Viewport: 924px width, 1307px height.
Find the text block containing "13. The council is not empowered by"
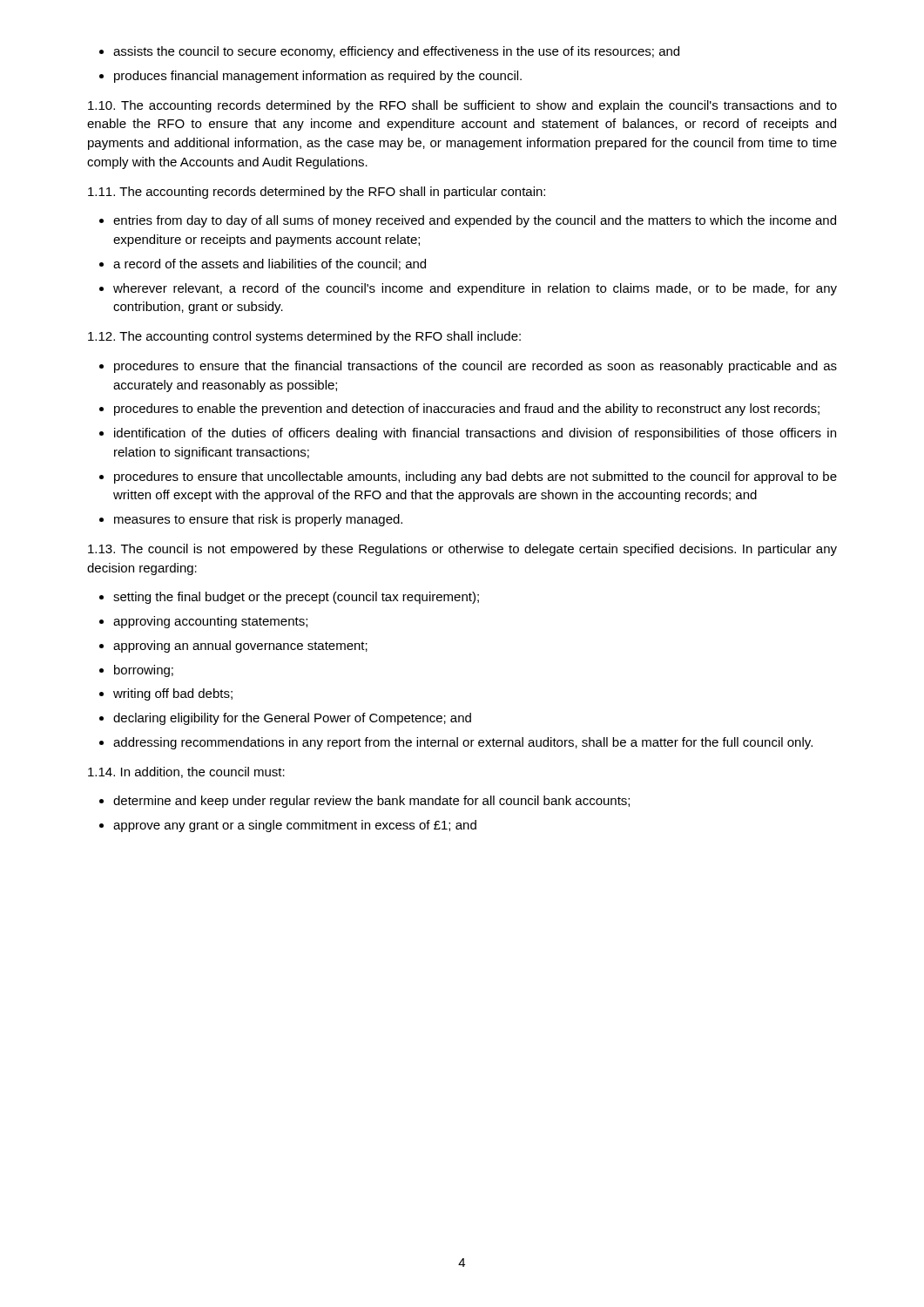tap(462, 558)
